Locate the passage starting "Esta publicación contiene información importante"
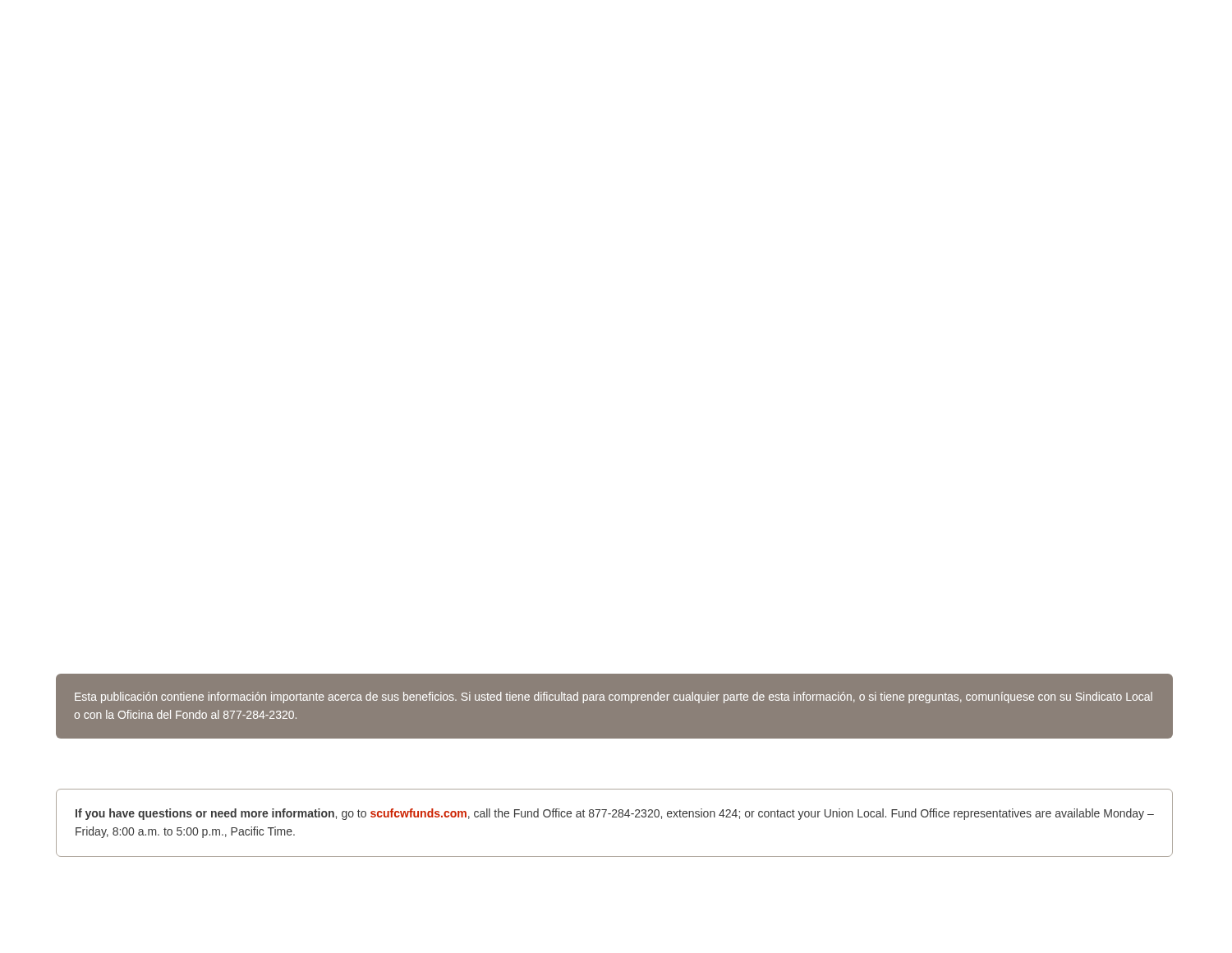Viewport: 1232px width, 953px height. pos(614,706)
